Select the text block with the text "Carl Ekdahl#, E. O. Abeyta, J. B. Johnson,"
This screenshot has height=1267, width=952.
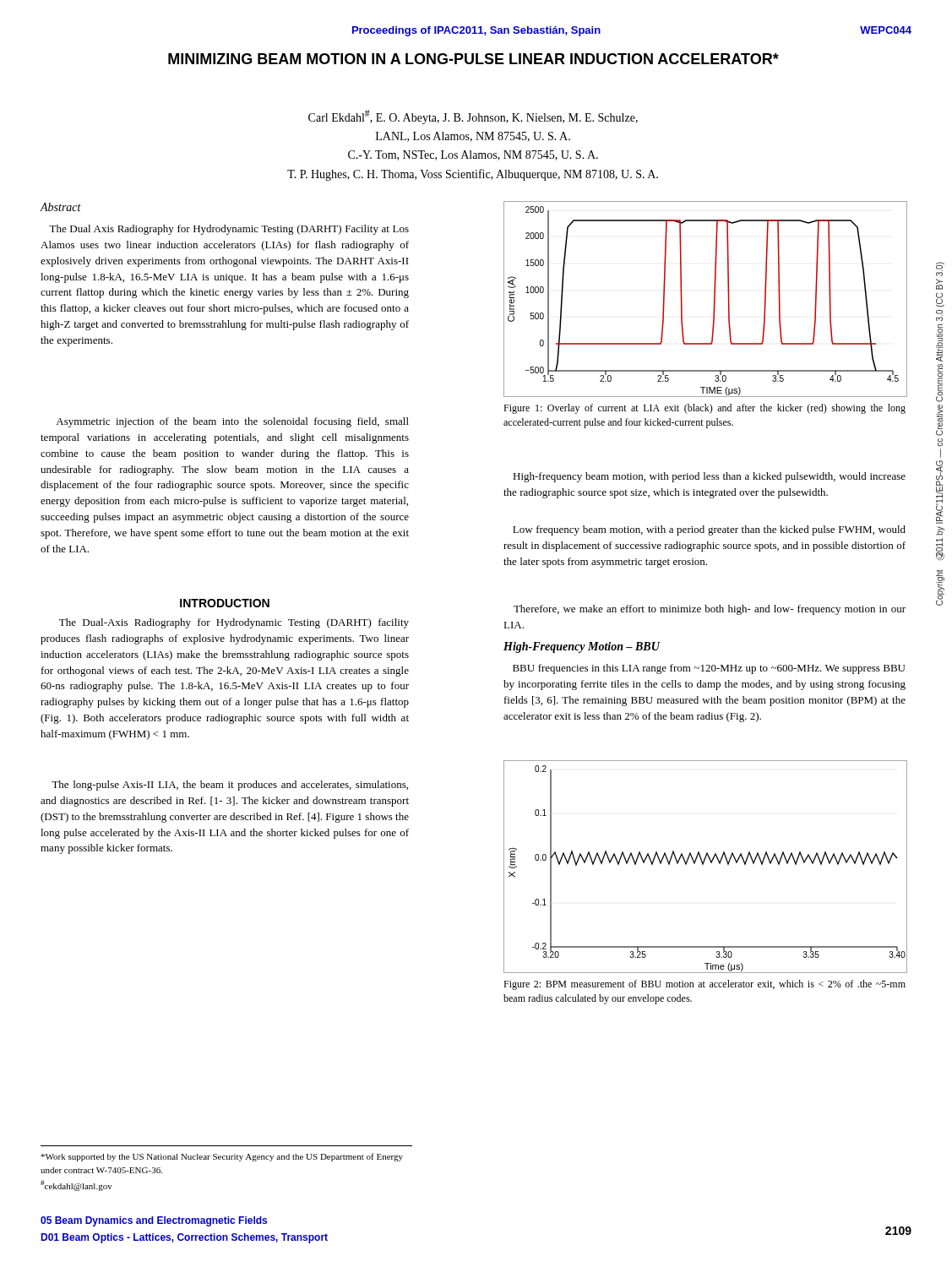[x=473, y=144]
